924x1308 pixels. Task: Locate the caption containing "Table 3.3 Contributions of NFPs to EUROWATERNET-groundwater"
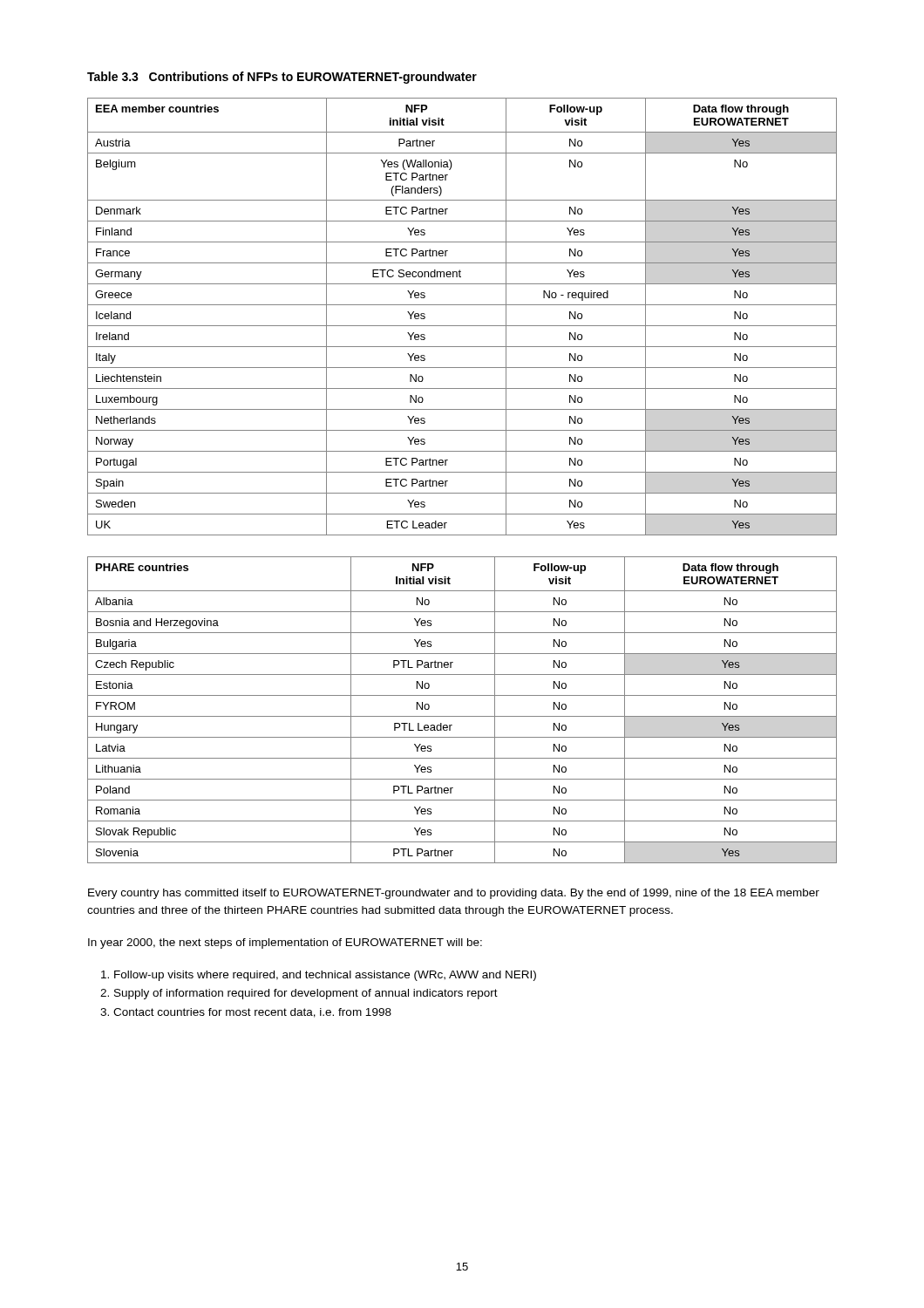coord(282,77)
